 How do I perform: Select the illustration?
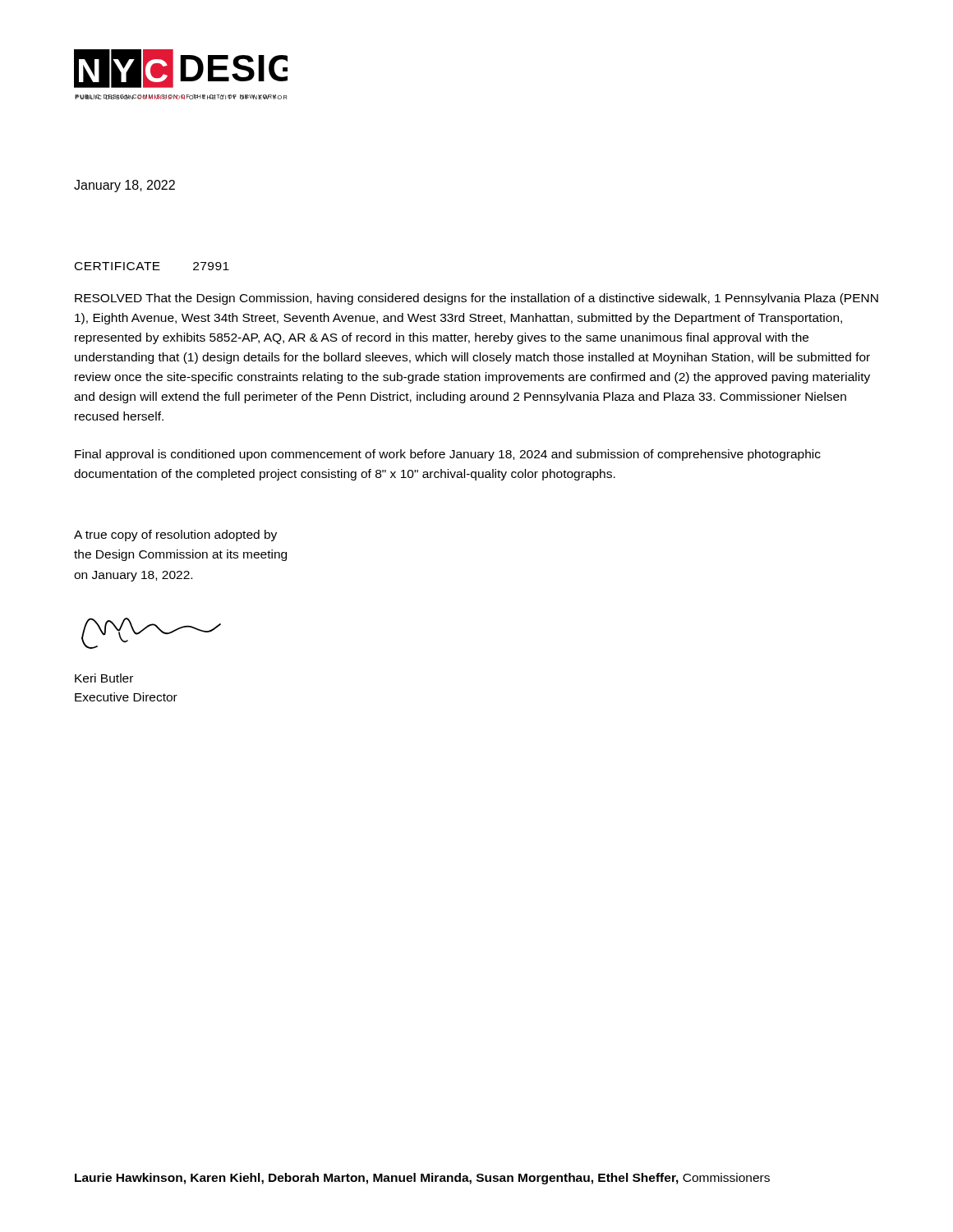click(x=476, y=627)
